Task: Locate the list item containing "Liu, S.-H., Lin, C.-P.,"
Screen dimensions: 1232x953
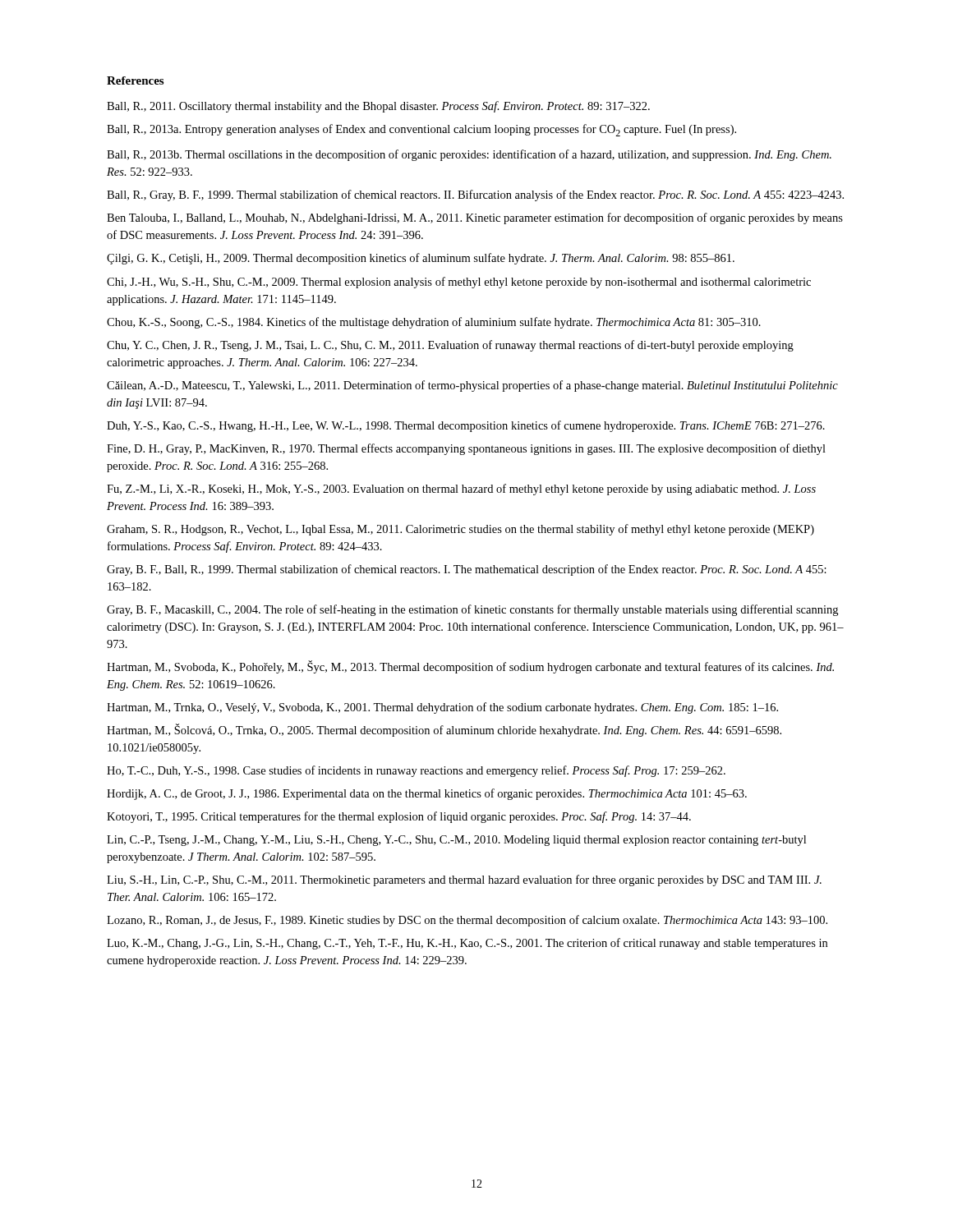Action: pos(465,888)
